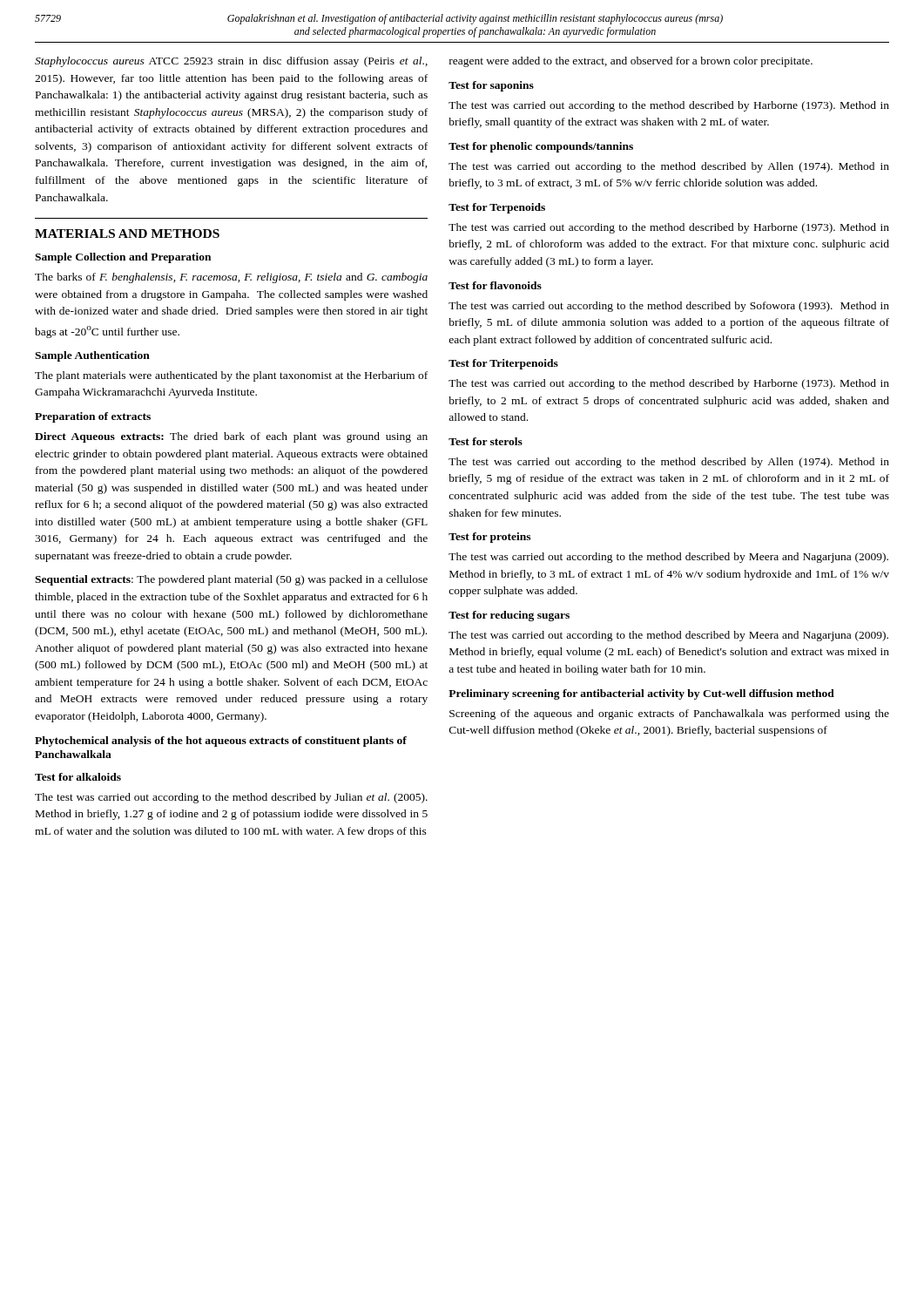Point to the passage starting "reagent were added to the"
The image size is (924, 1307).
pos(669,61)
